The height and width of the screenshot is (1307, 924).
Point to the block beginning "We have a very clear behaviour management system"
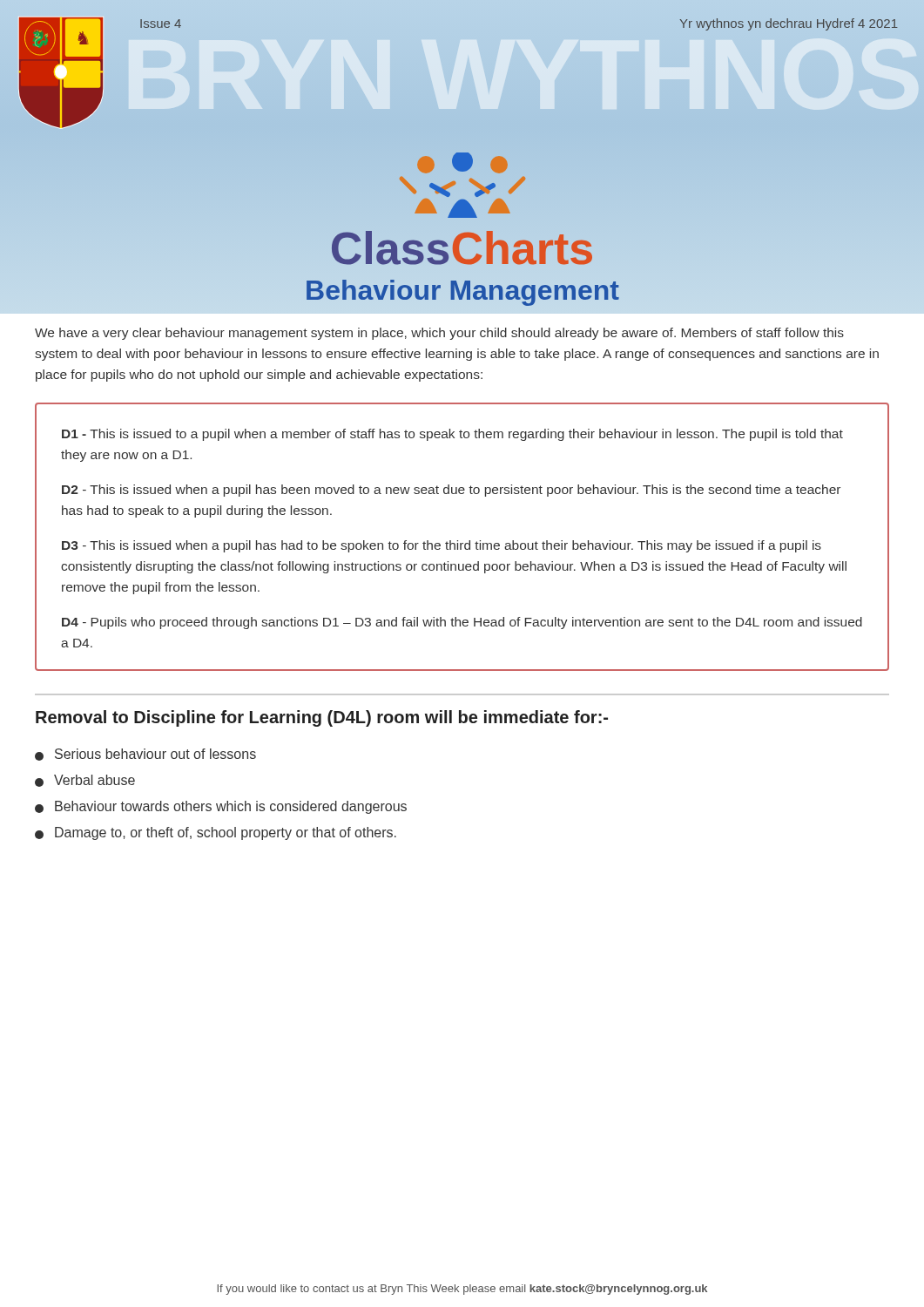[457, 353]
